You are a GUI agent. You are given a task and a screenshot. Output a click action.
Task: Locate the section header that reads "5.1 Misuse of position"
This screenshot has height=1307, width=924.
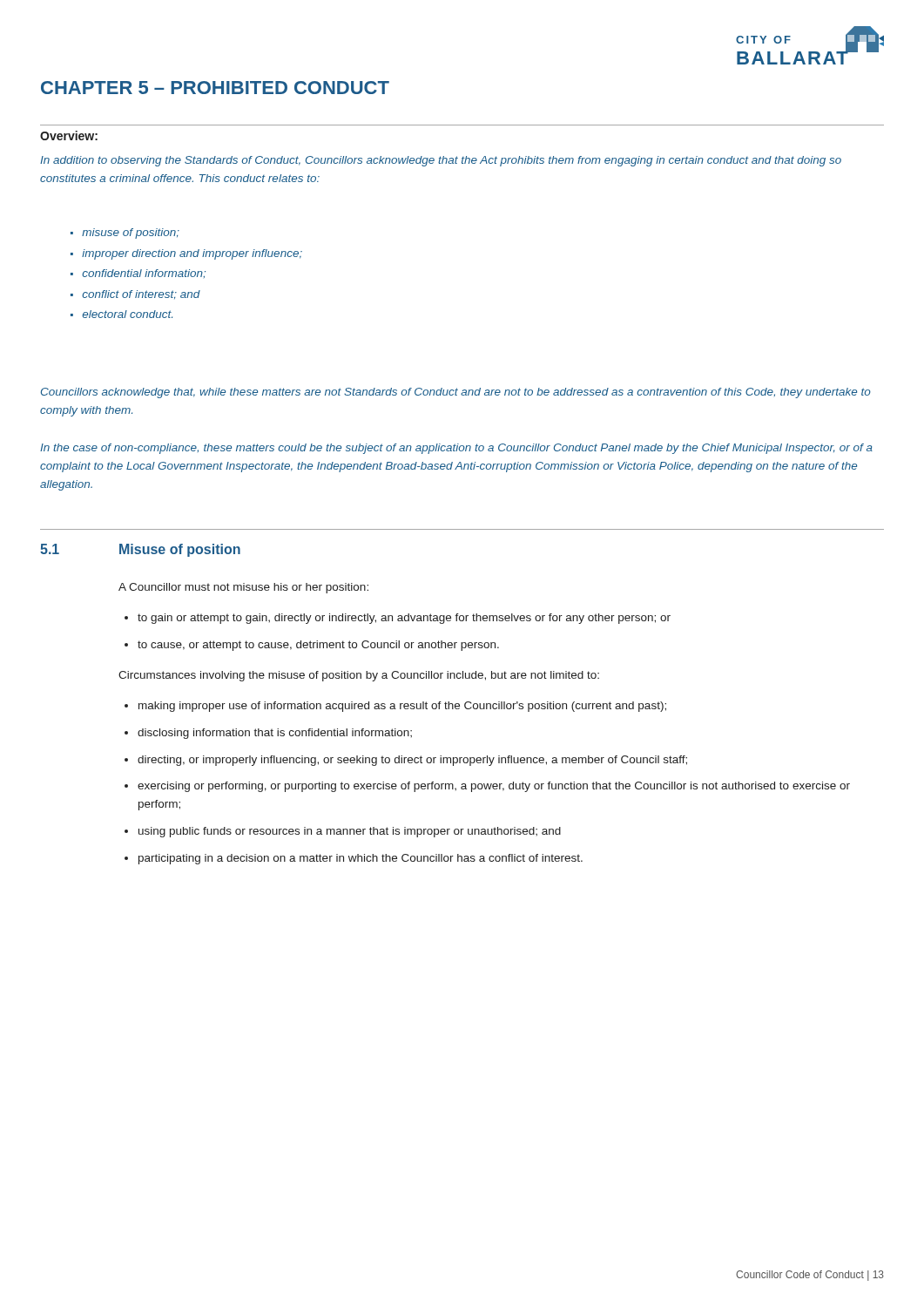(140, 550)
